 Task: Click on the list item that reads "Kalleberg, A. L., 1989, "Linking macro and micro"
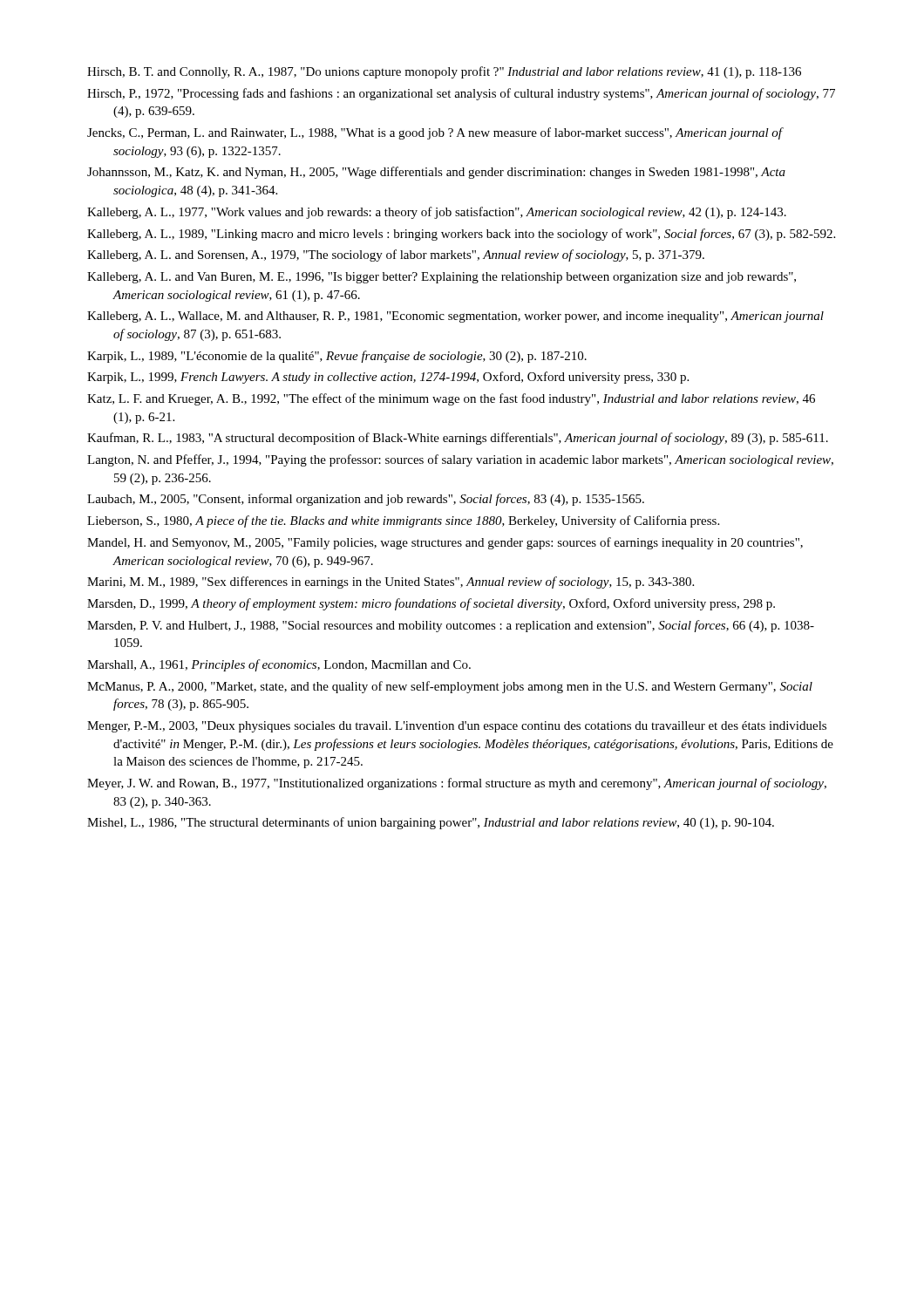[462, 233]
